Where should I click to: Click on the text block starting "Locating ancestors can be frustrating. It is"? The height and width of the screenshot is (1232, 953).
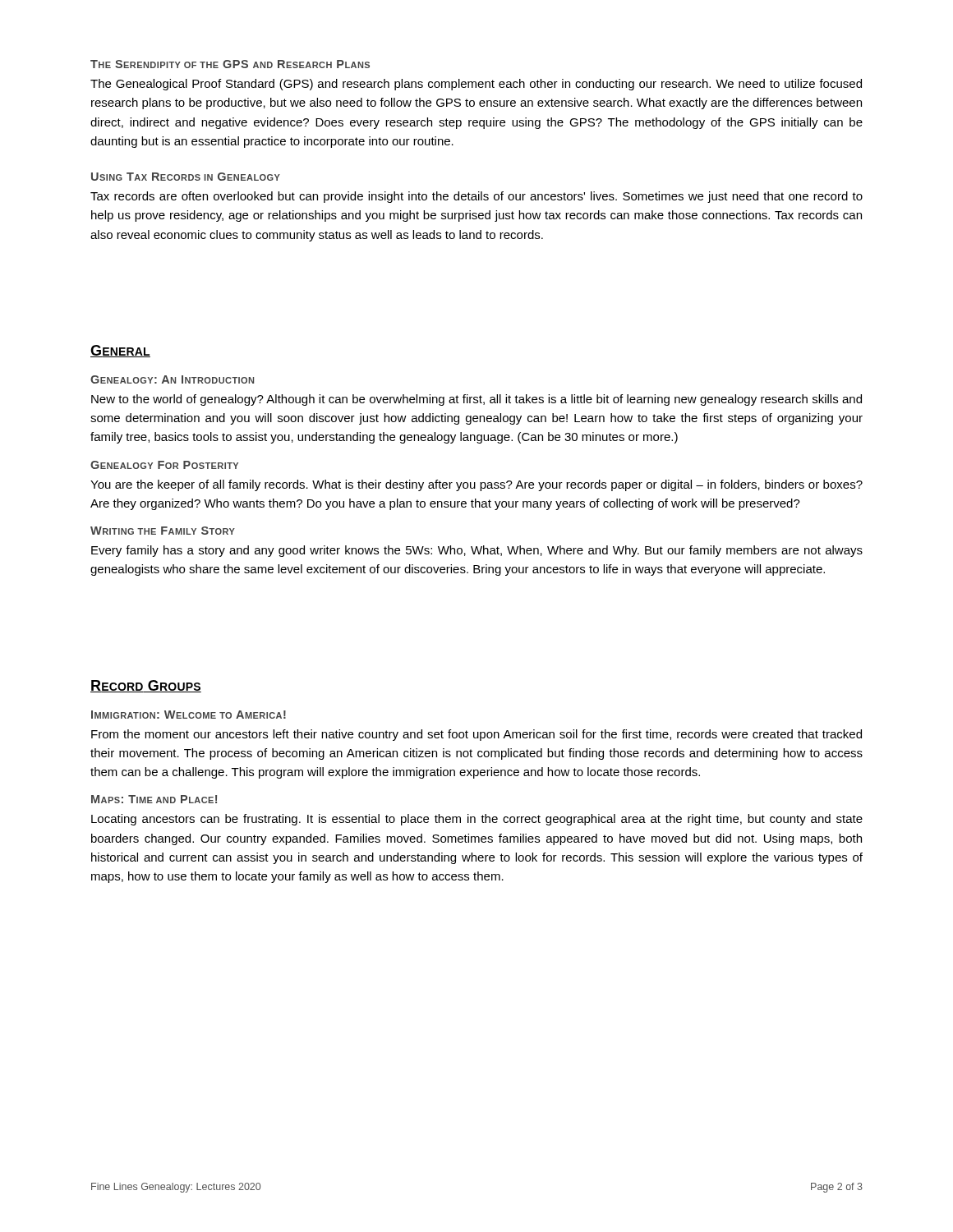point(476,847)
